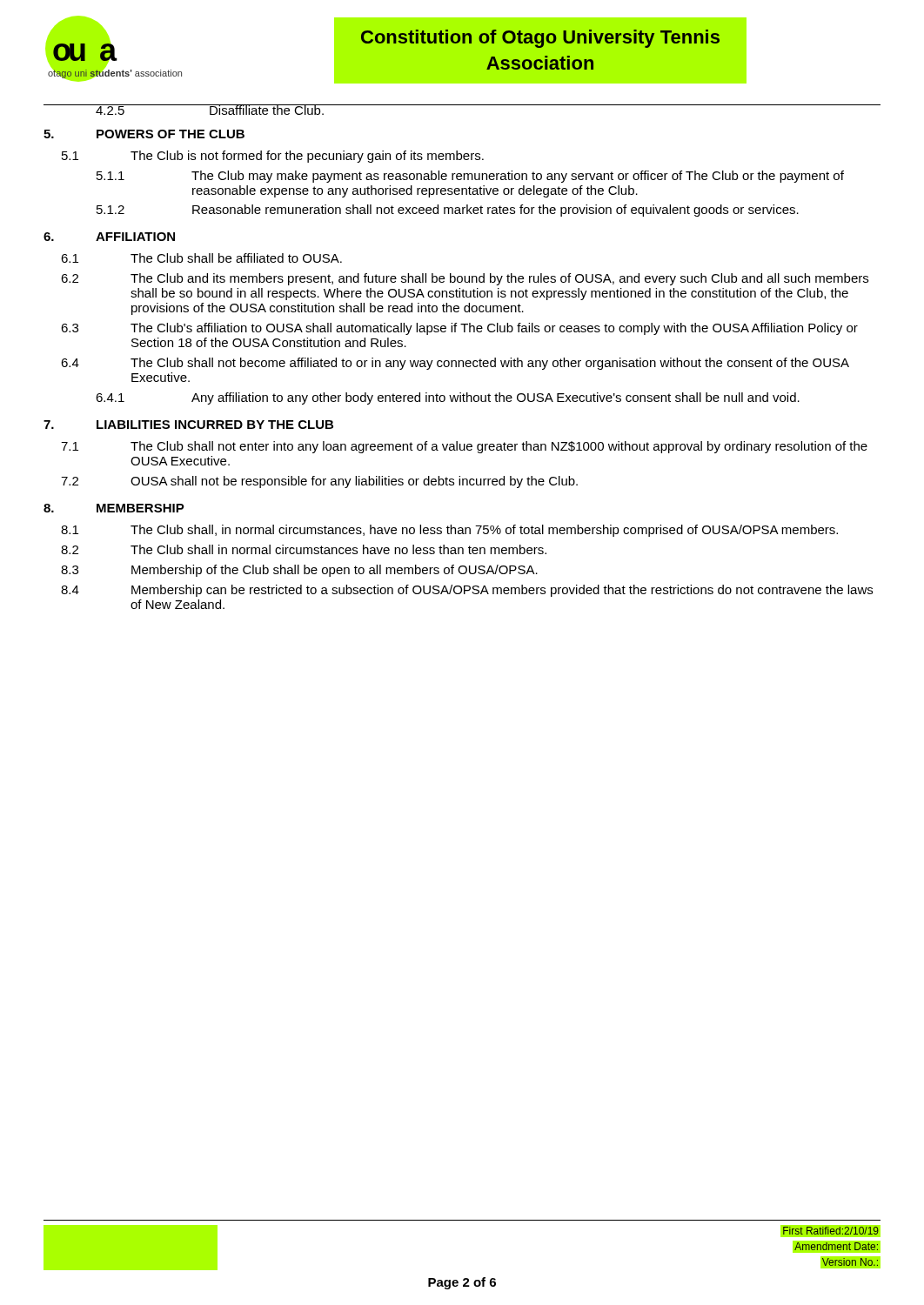This screenshot has height=1305, width=924.
Task: Point to the region starting "7. LIABILITIES INCURRED BY"
Action: point(189,424)
